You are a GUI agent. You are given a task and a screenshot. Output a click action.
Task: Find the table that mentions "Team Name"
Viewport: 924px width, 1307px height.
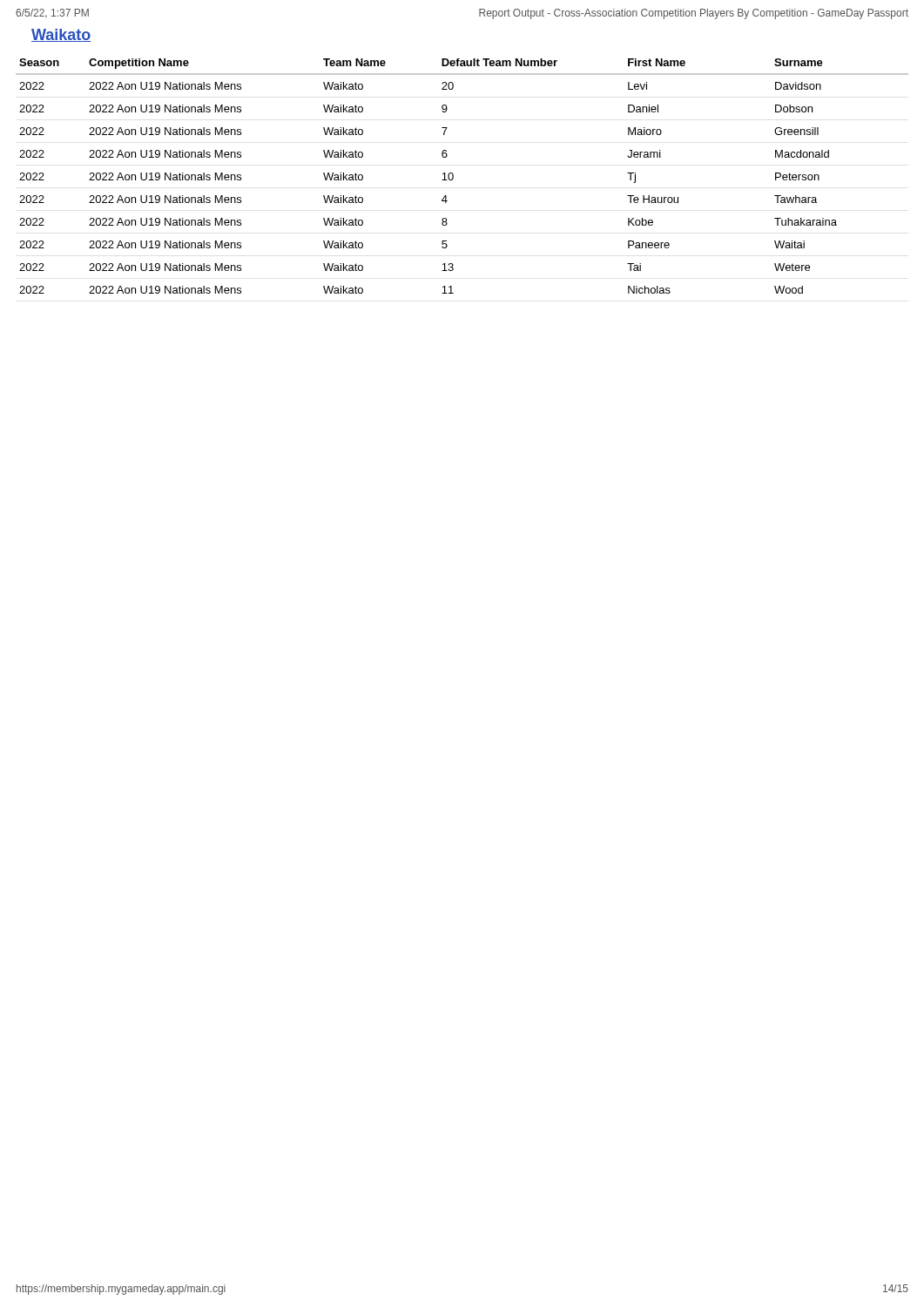[x=462, y=176]
